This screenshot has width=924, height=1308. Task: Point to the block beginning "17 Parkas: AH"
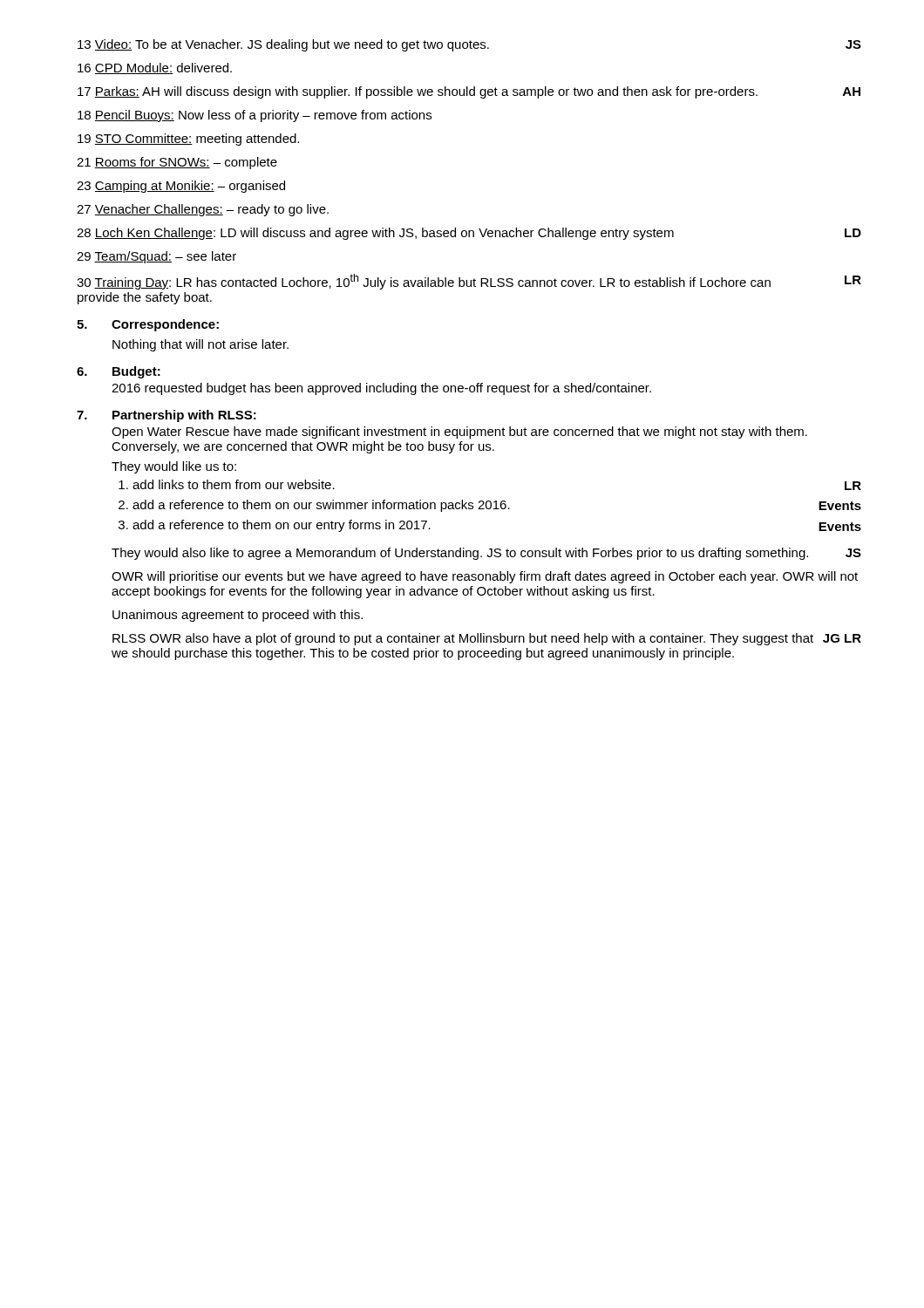tap(469, 91)
